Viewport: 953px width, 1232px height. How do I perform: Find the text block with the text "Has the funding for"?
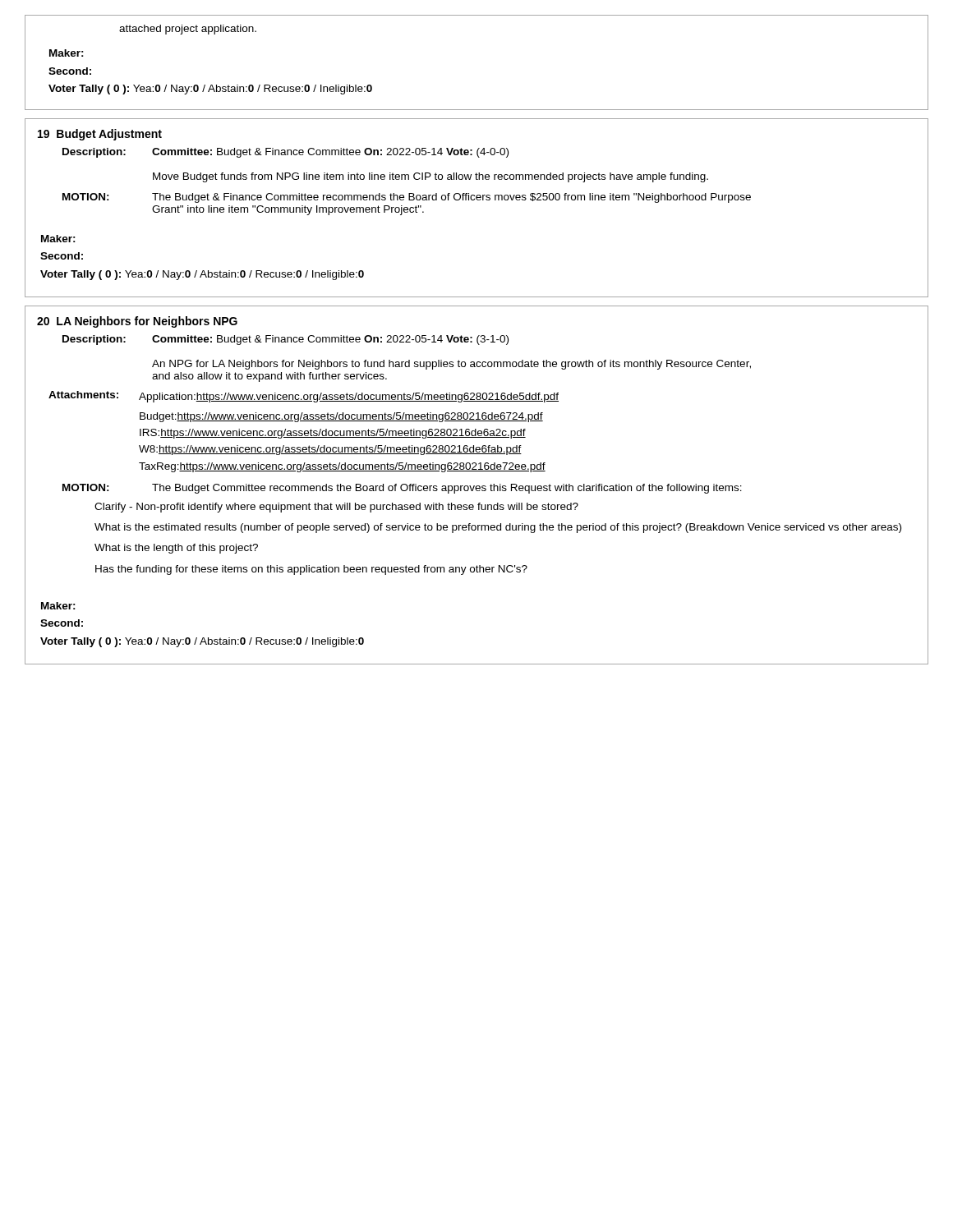311,568
